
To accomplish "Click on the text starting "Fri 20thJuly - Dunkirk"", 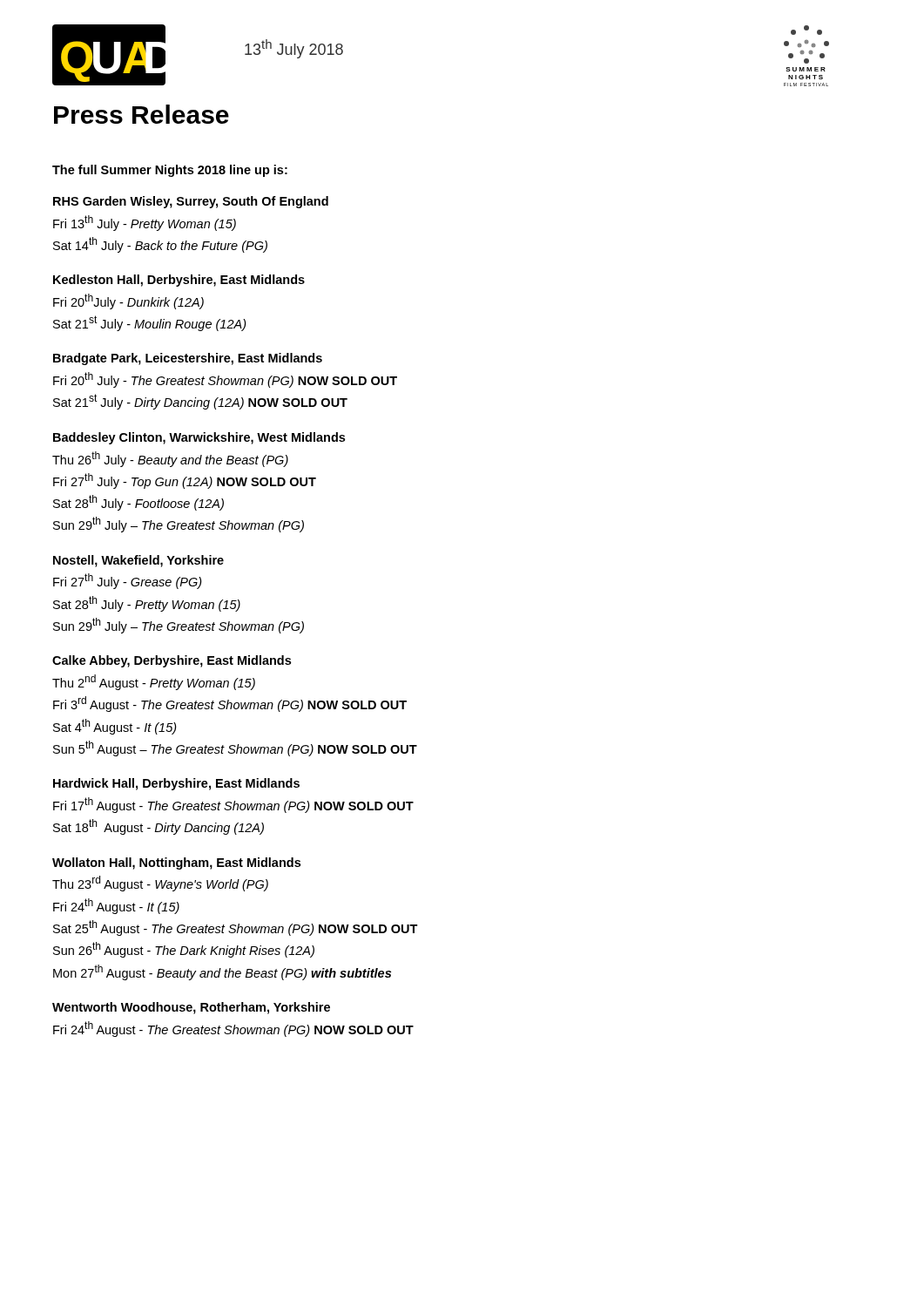I will tap(128, 300).
